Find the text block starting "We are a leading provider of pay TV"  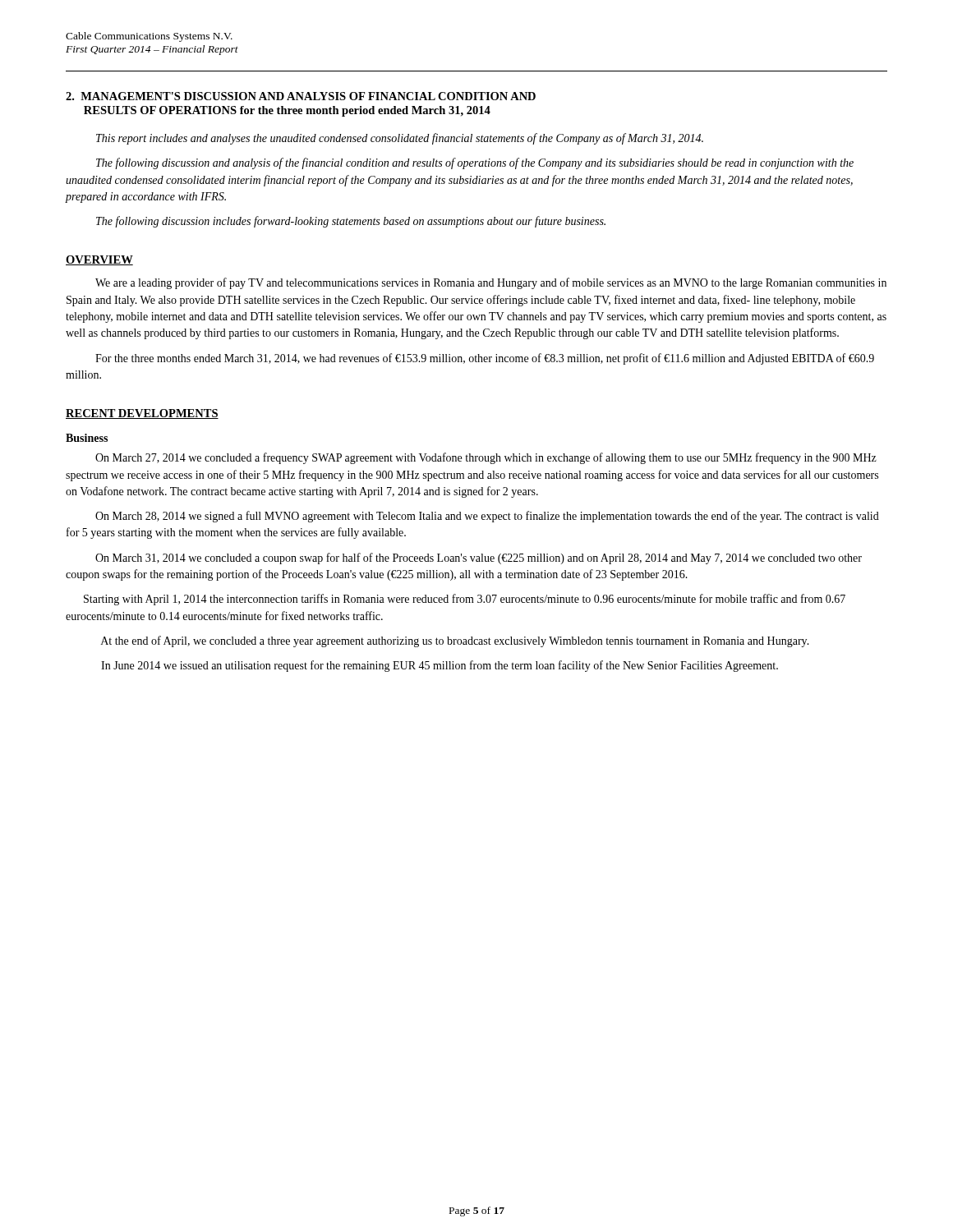(x=476, y=308)
